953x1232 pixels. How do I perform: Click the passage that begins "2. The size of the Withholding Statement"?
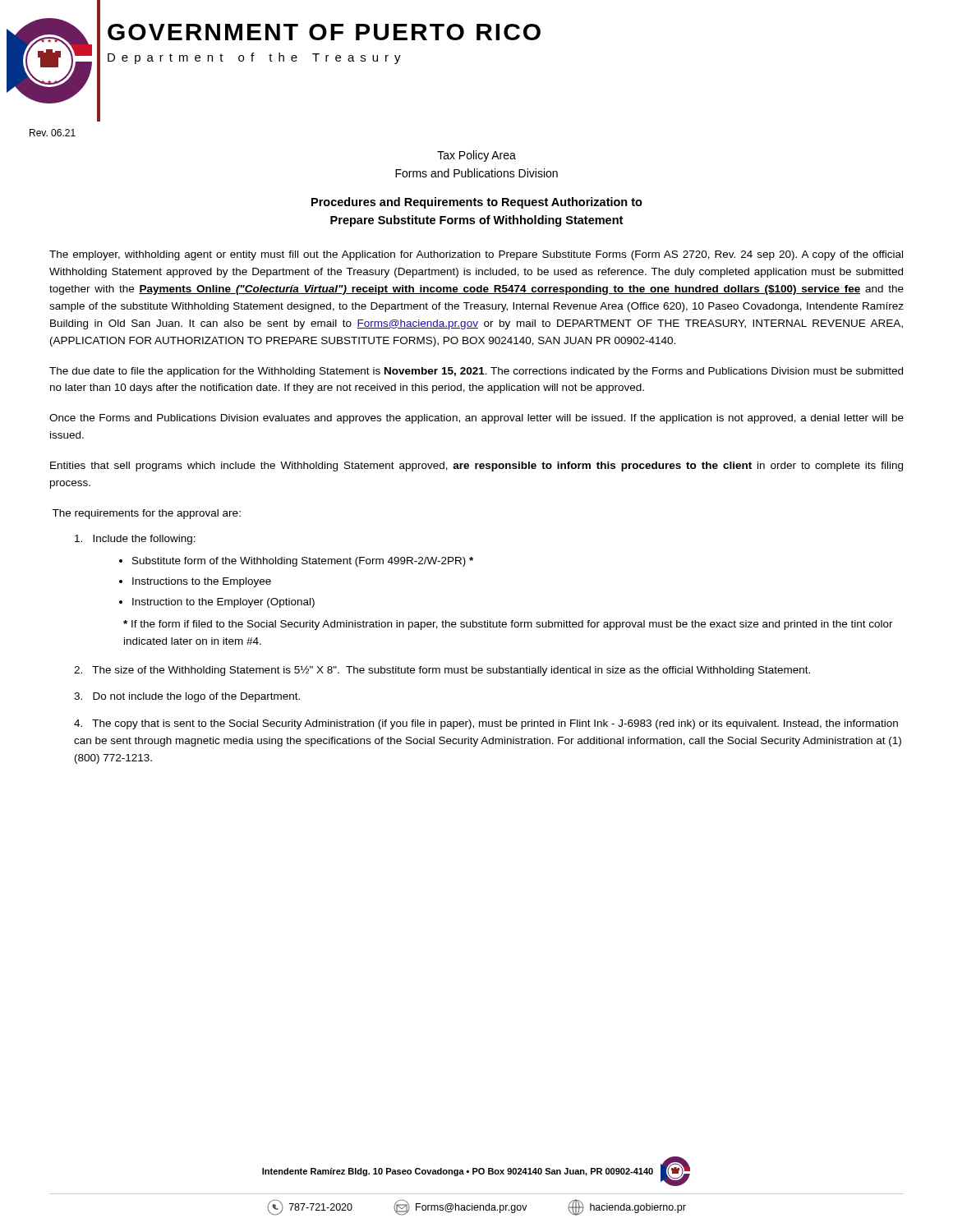443,669
